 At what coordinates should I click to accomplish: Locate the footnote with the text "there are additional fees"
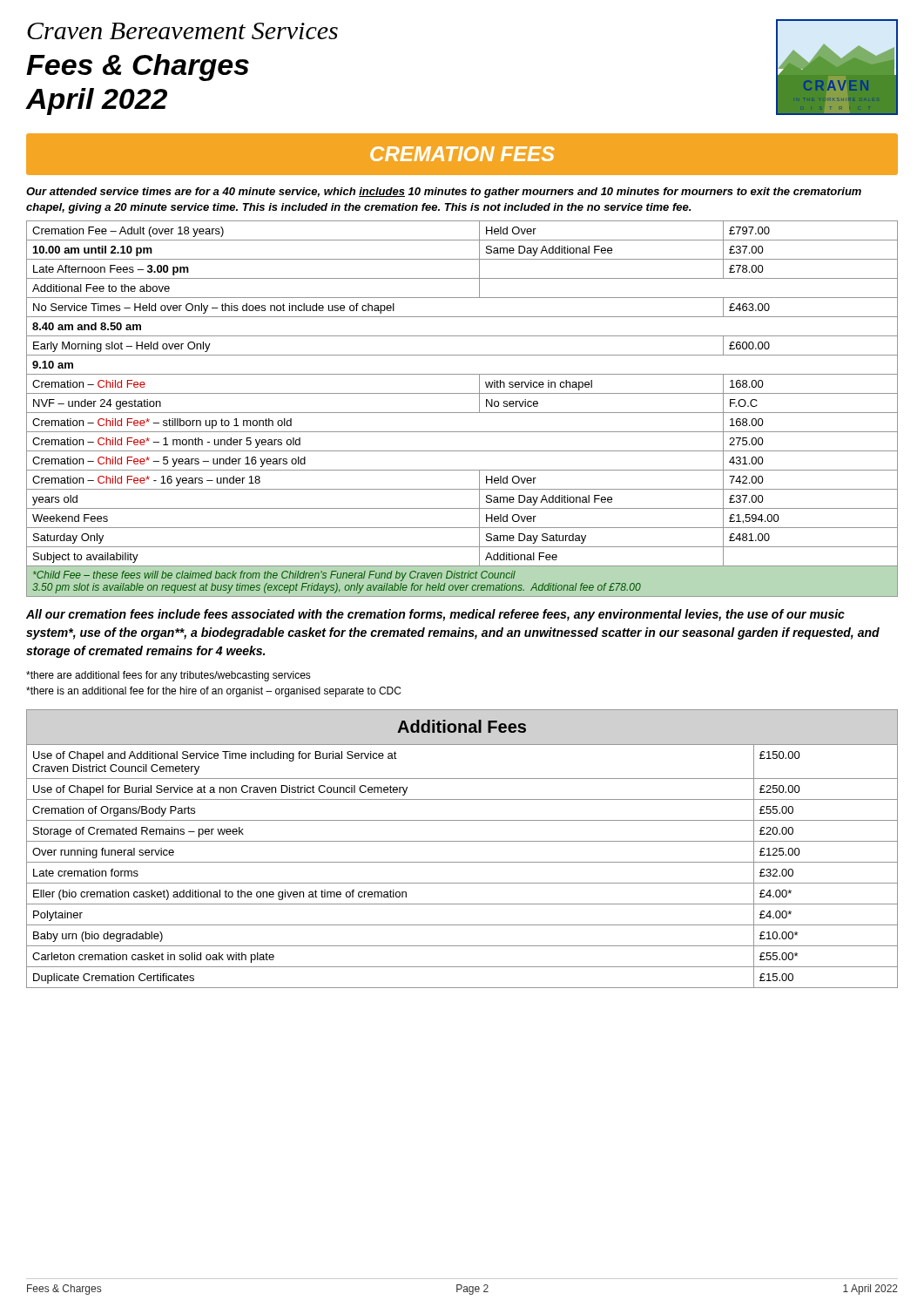[214, 683]
